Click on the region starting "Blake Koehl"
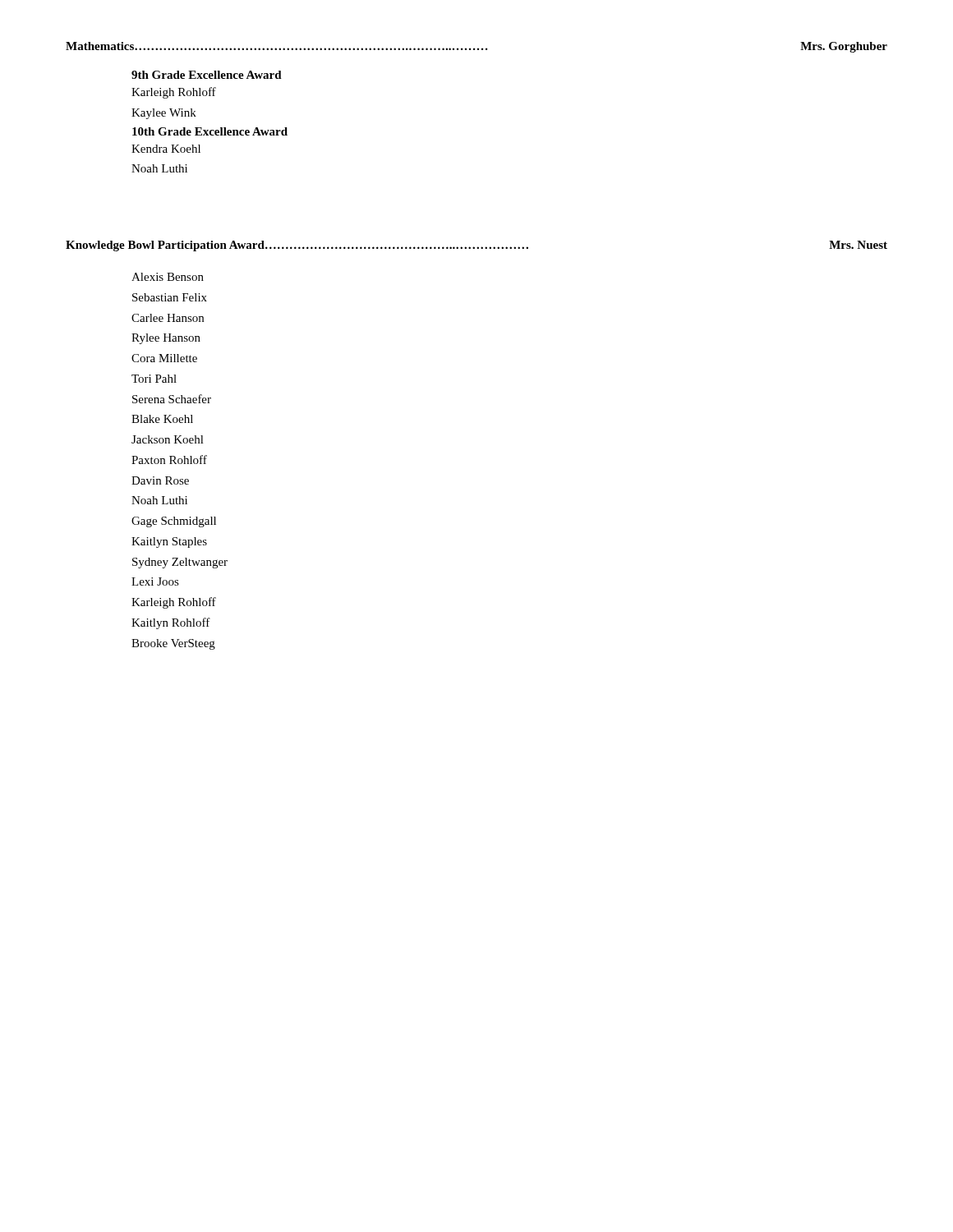The image size is (953, 1232). 162,419
